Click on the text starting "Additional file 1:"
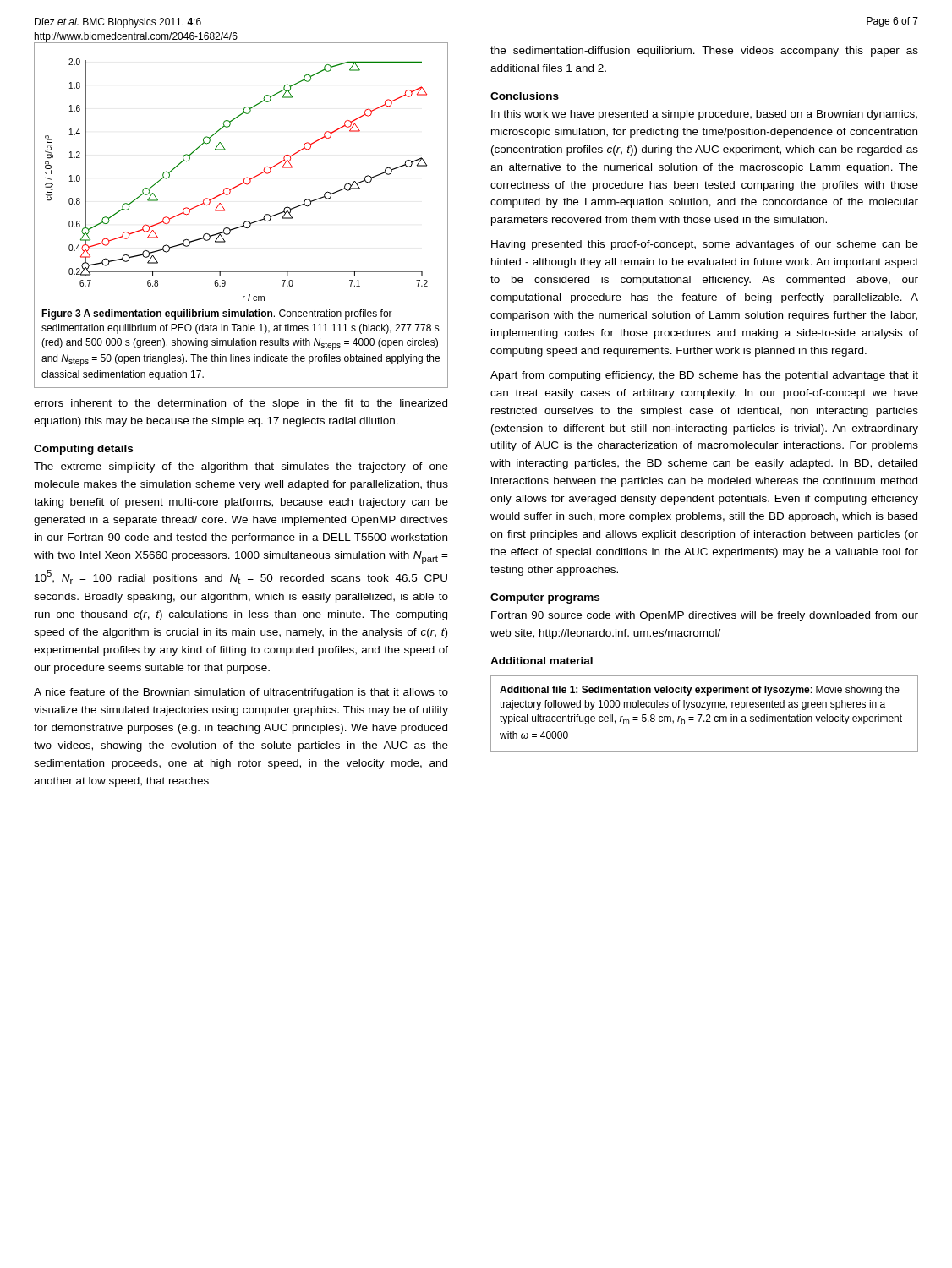The image size is (952, 1268). (701, 713)
